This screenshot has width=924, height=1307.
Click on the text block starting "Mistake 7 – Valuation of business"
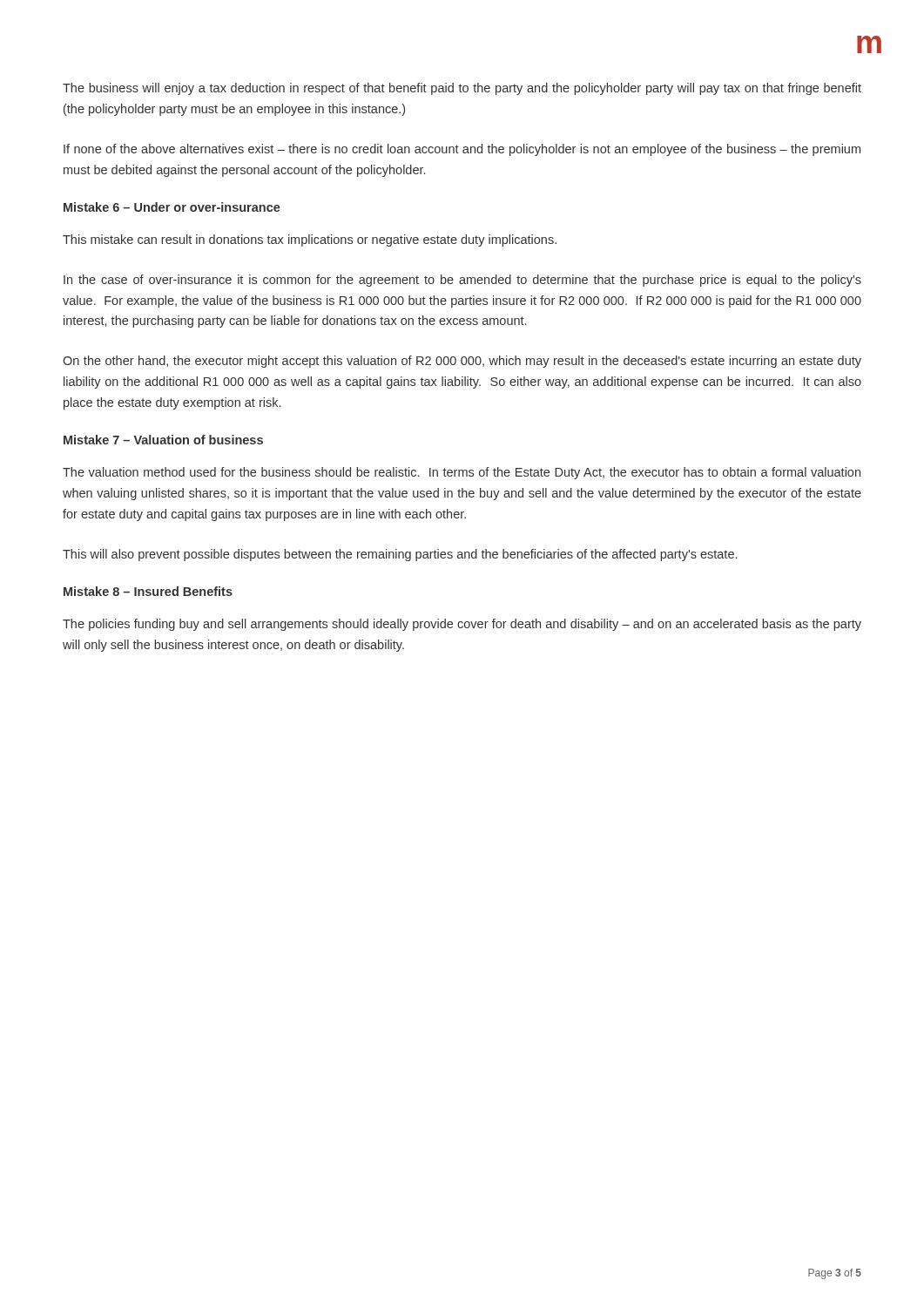point(163,440)
